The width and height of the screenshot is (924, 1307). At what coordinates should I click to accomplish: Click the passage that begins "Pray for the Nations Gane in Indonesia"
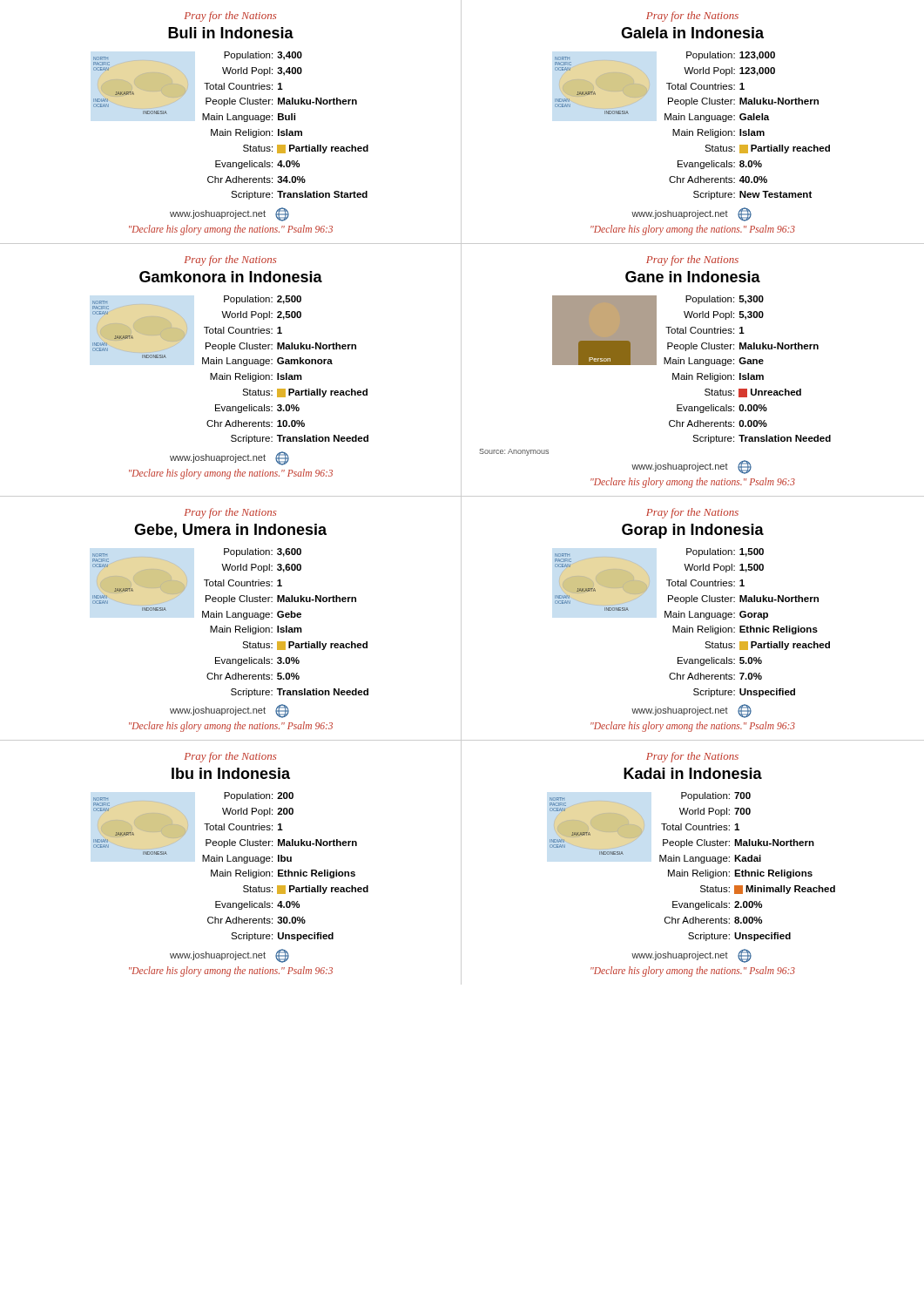[692, 370]
